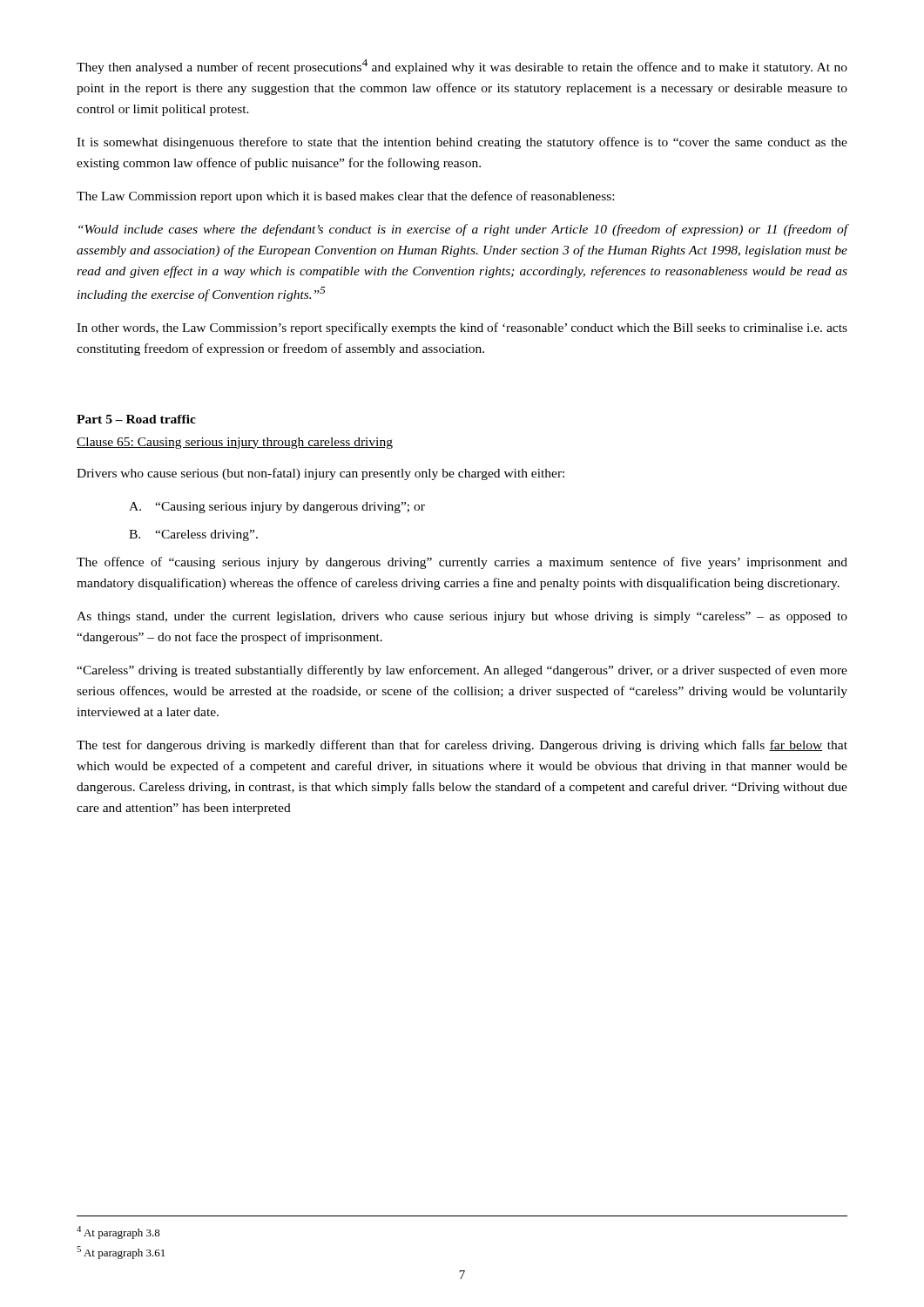Screen dimensions: 1307x924
Task: Click where it says "5 At paragraph 3.61"
Action: click(x=121, y=1253)
